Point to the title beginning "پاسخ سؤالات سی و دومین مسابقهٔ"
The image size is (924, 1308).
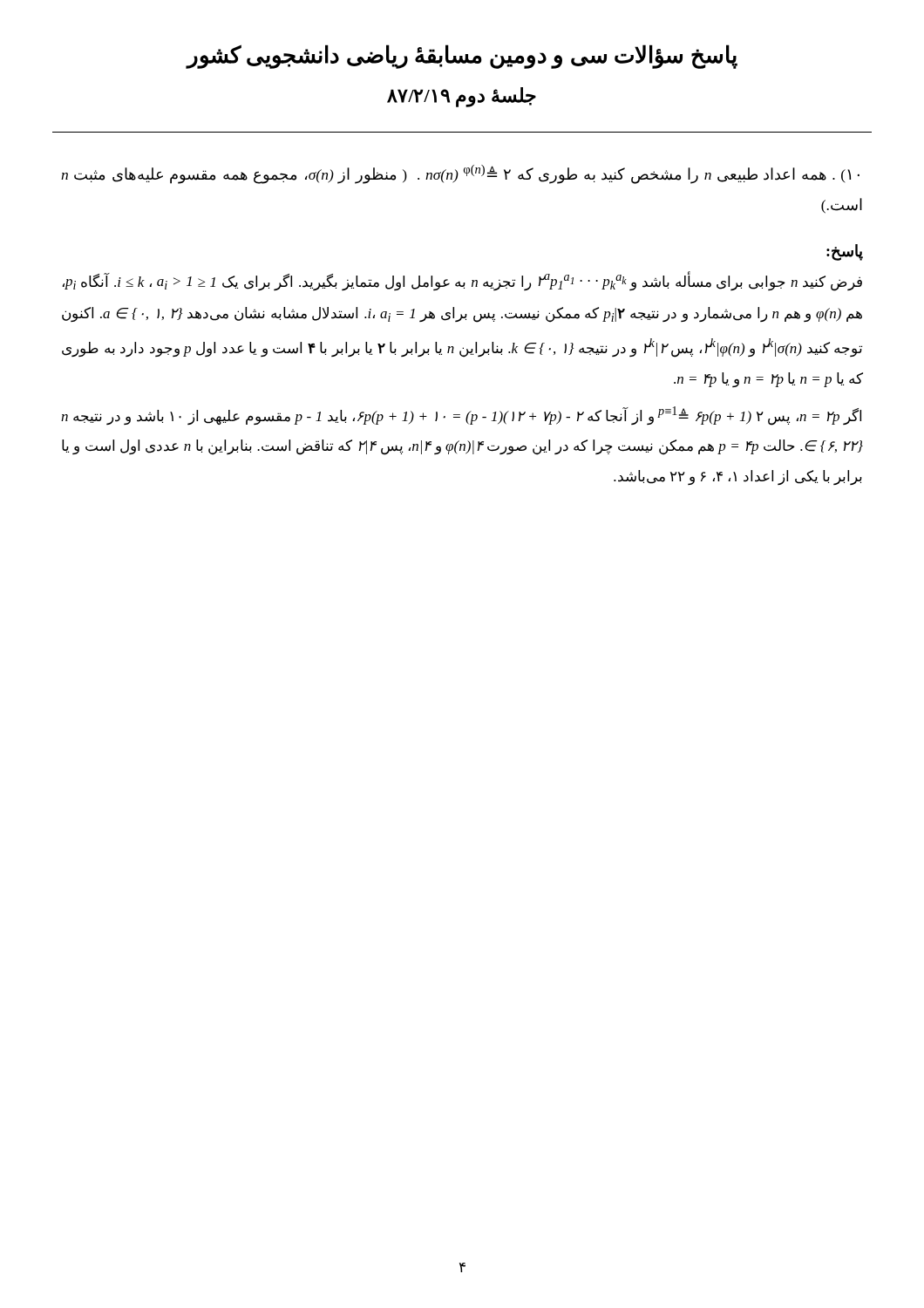click(x=462, y=55)
